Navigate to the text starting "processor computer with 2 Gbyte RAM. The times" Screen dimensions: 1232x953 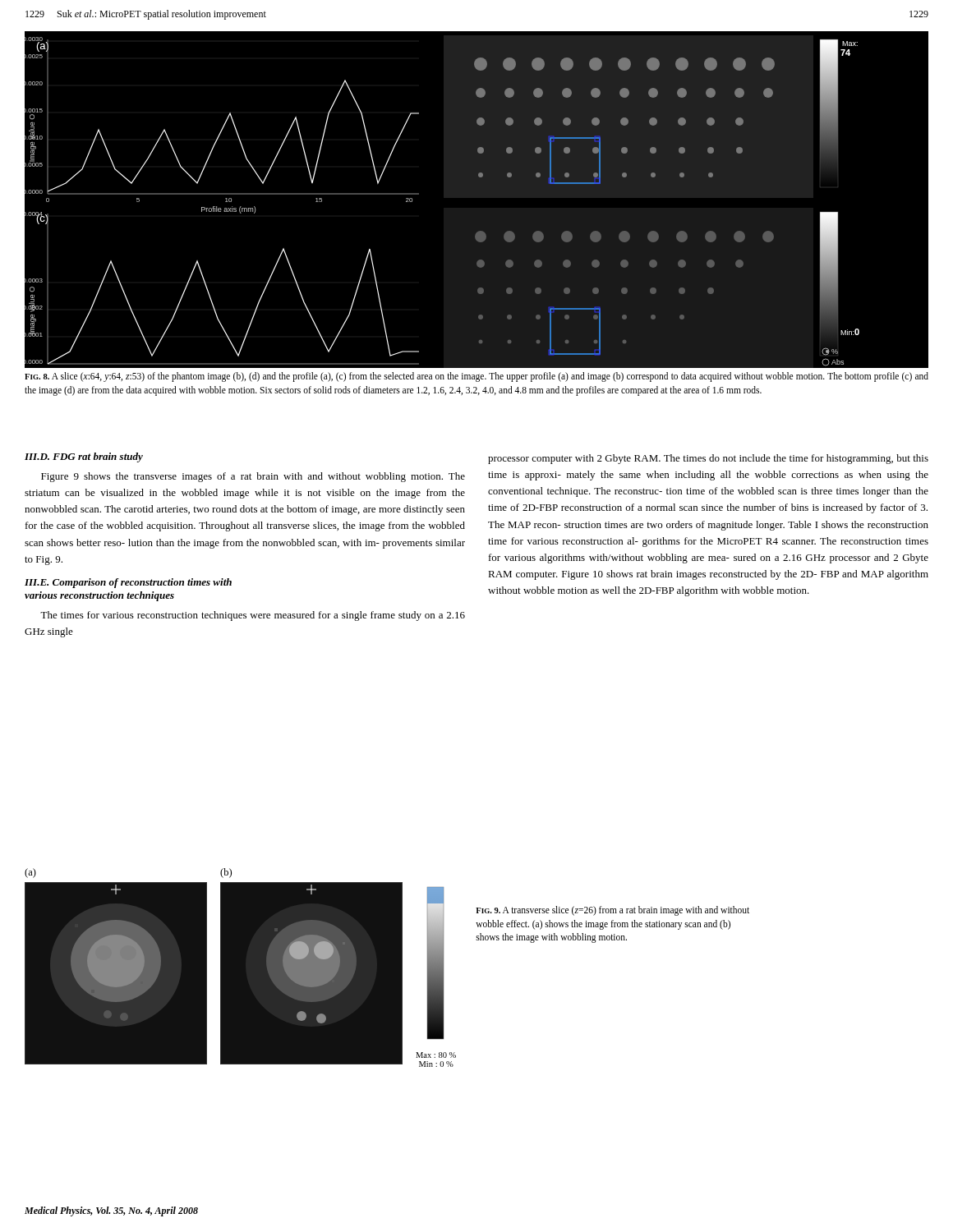(x=708, y=524)
